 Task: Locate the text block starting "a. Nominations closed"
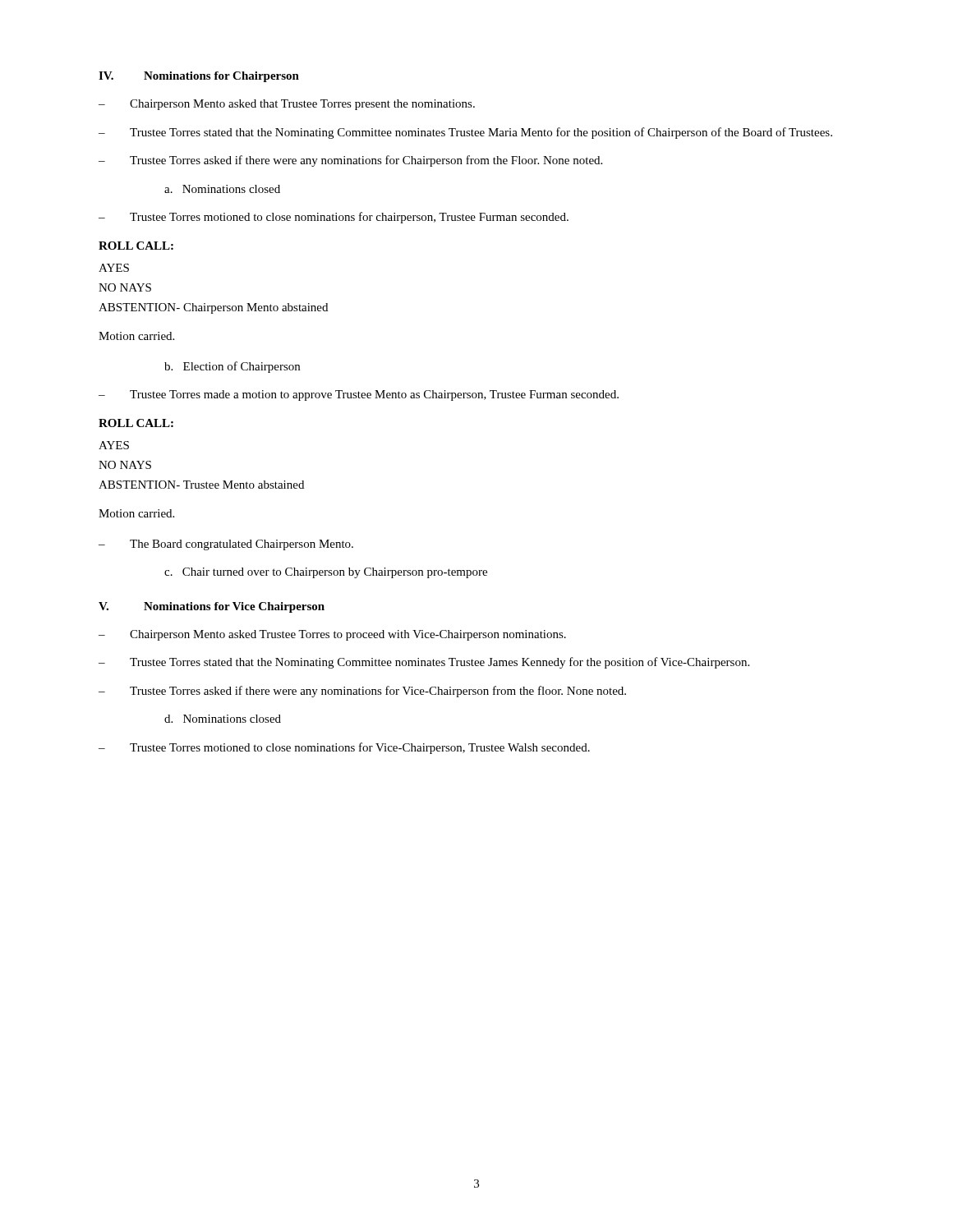(222, 188)
